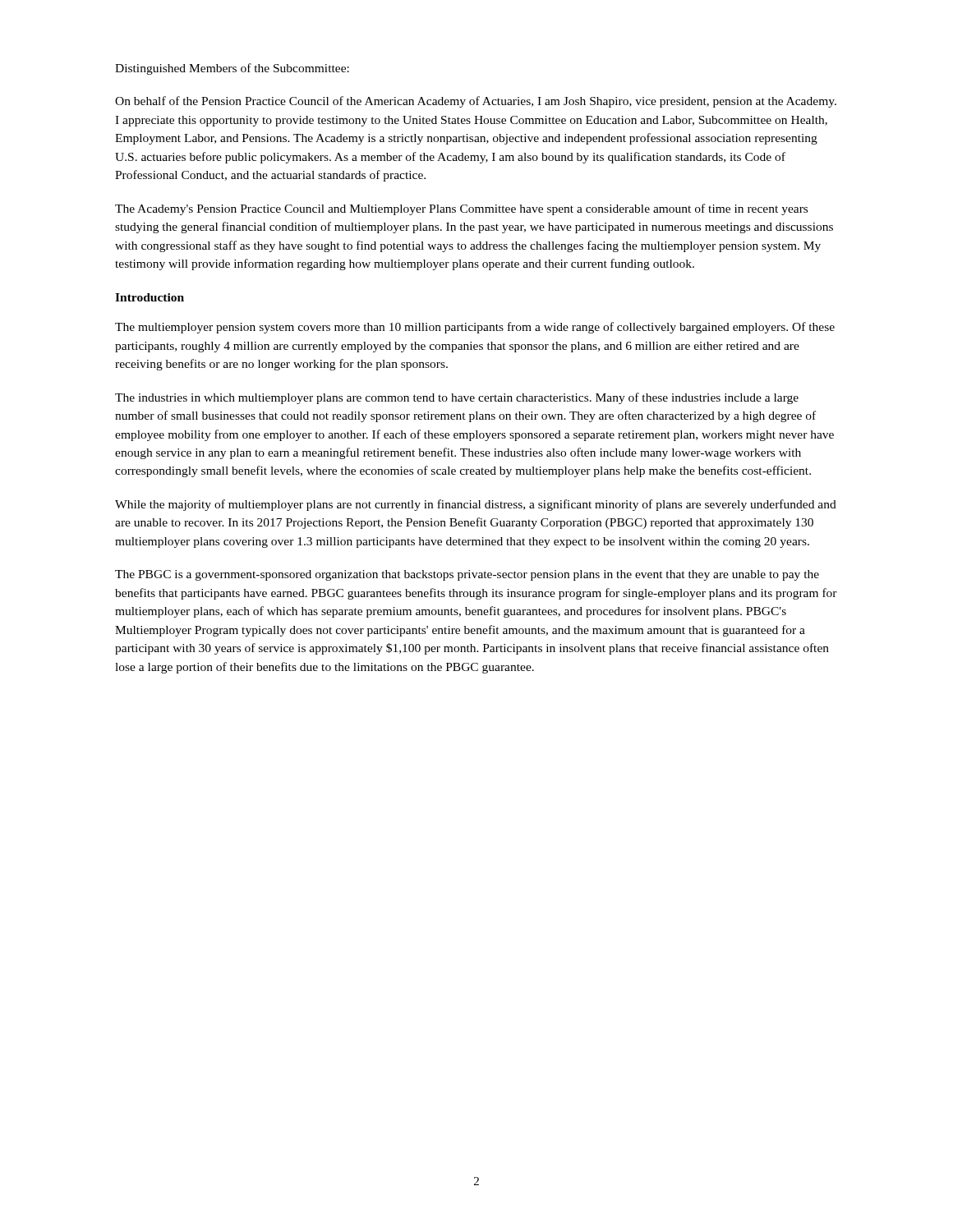Click on the block starting "The multiemployer pension system"
The width and height of the screenshot is (953, 1232).
(x=475, y=345)
